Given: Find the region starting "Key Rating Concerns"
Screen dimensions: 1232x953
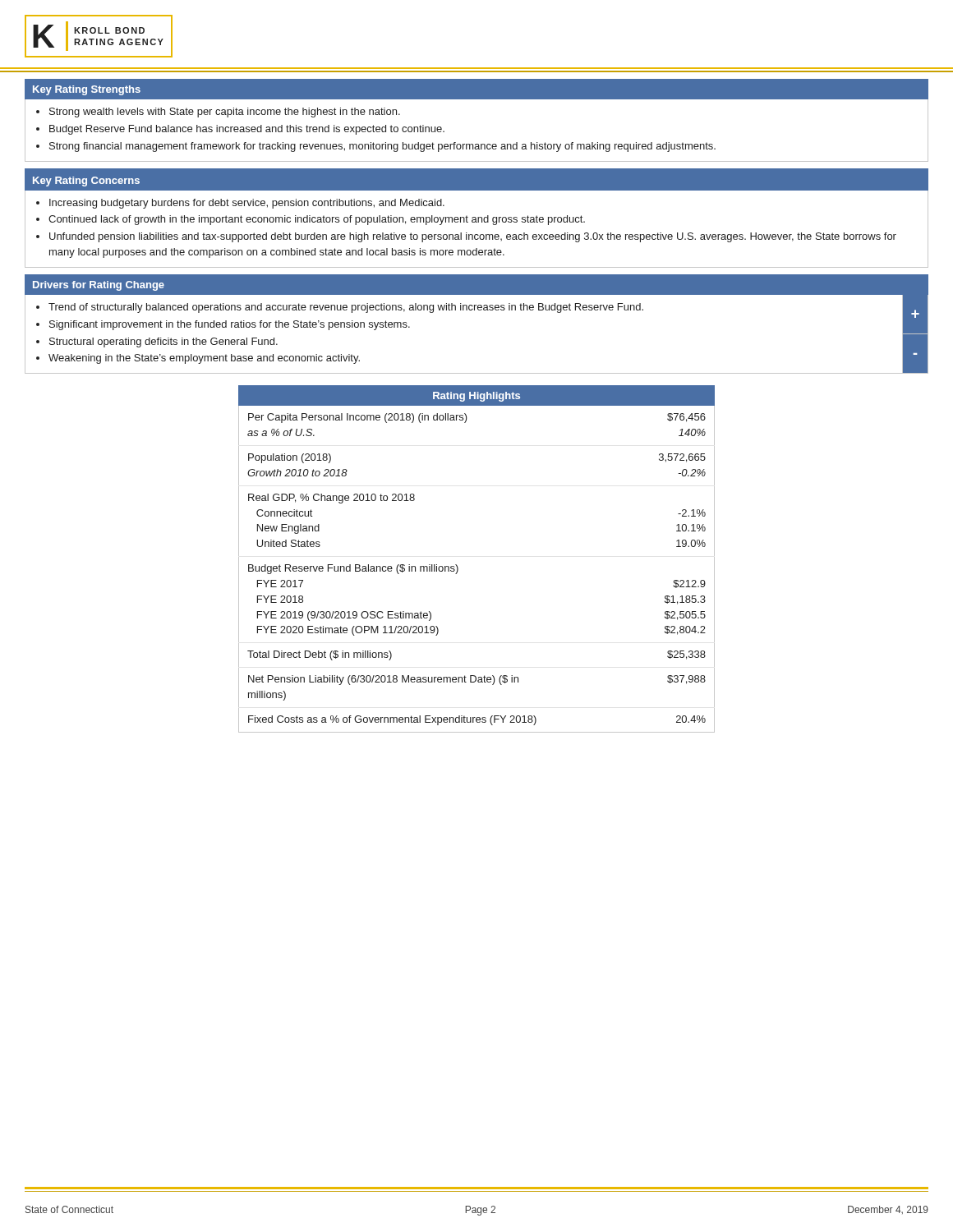Looking at the screenshot, I should tap(86, 180).
